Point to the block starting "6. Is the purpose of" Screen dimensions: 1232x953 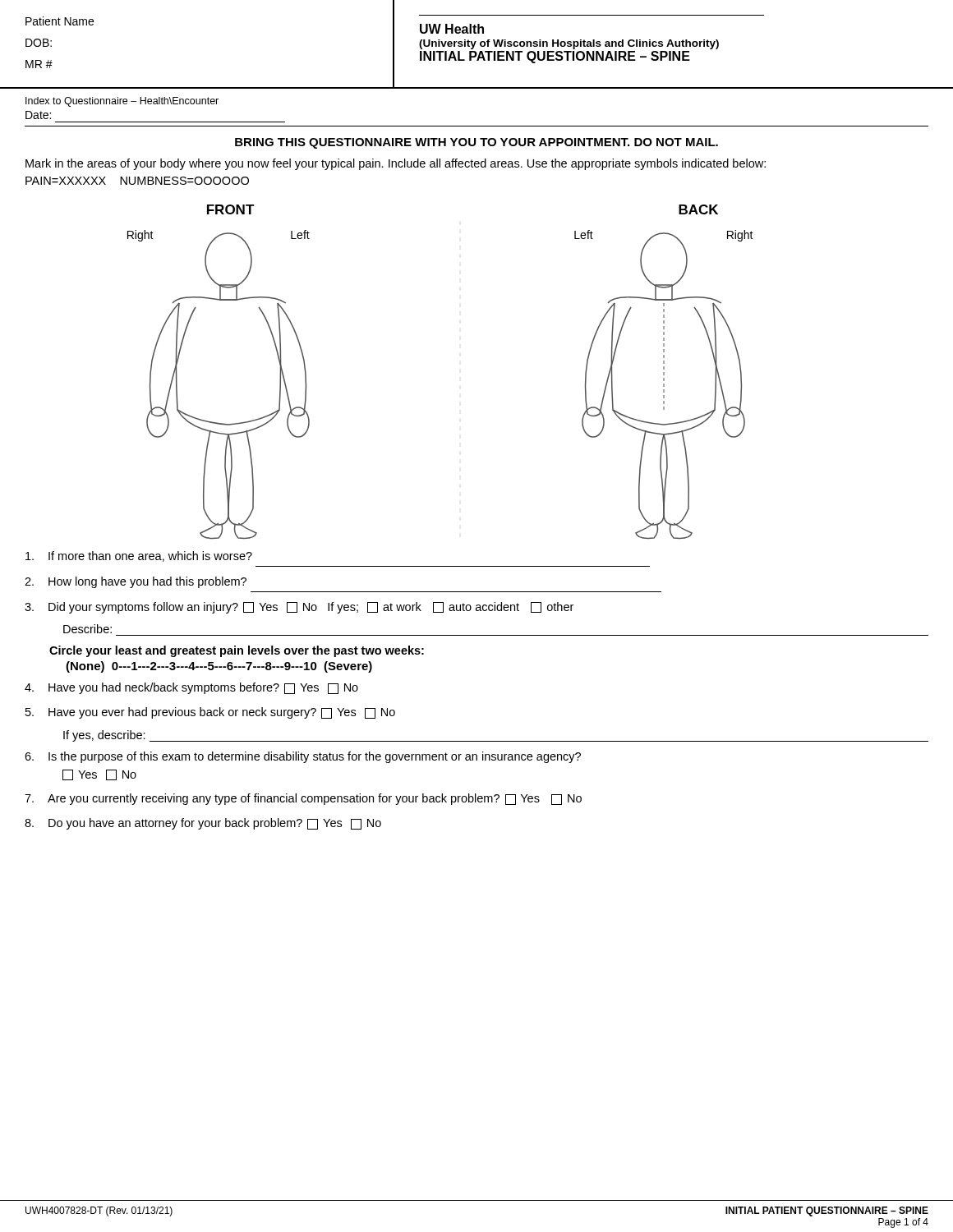click(x=476, y=766)
